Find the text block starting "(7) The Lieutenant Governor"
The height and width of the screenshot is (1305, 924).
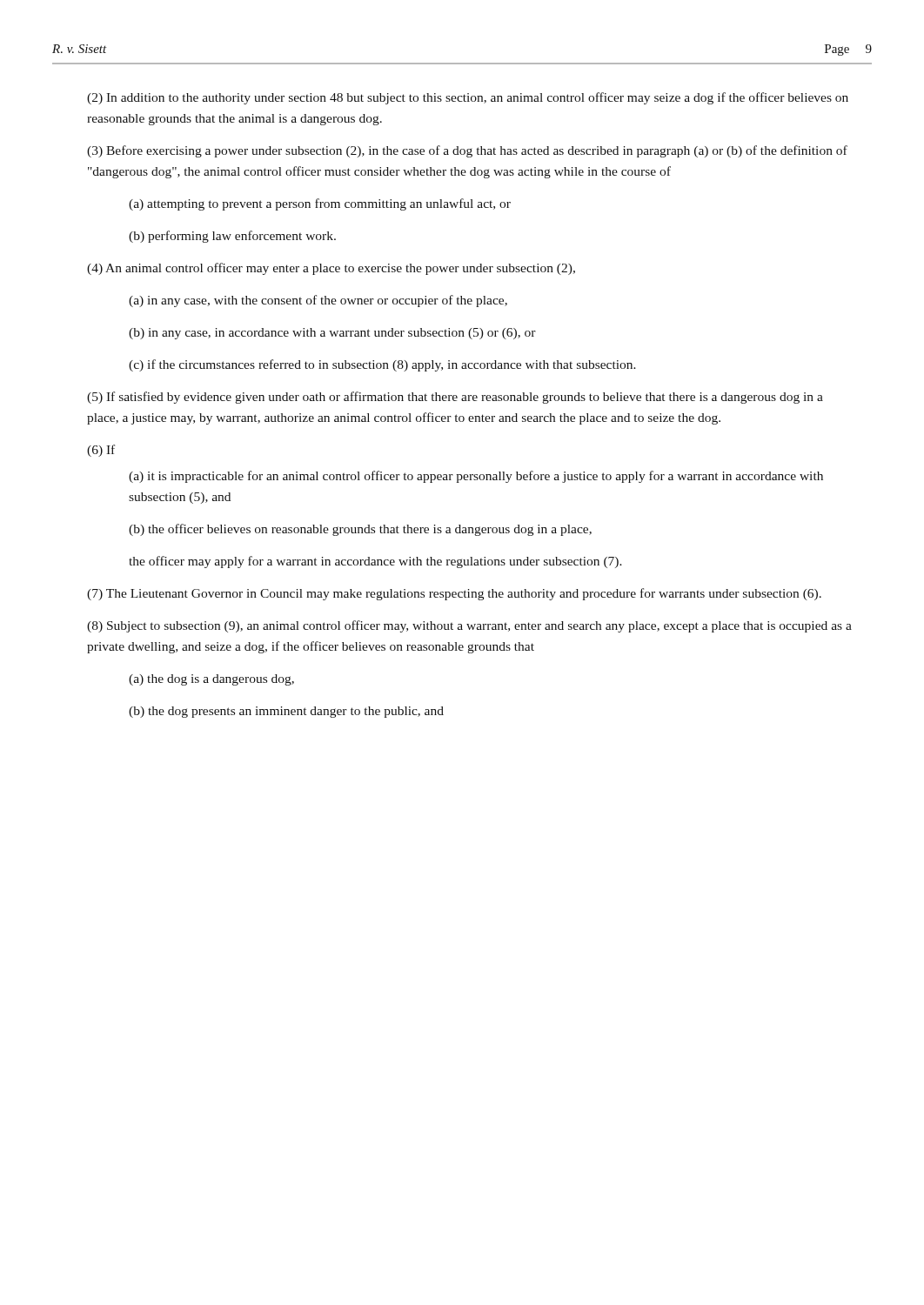454,593
